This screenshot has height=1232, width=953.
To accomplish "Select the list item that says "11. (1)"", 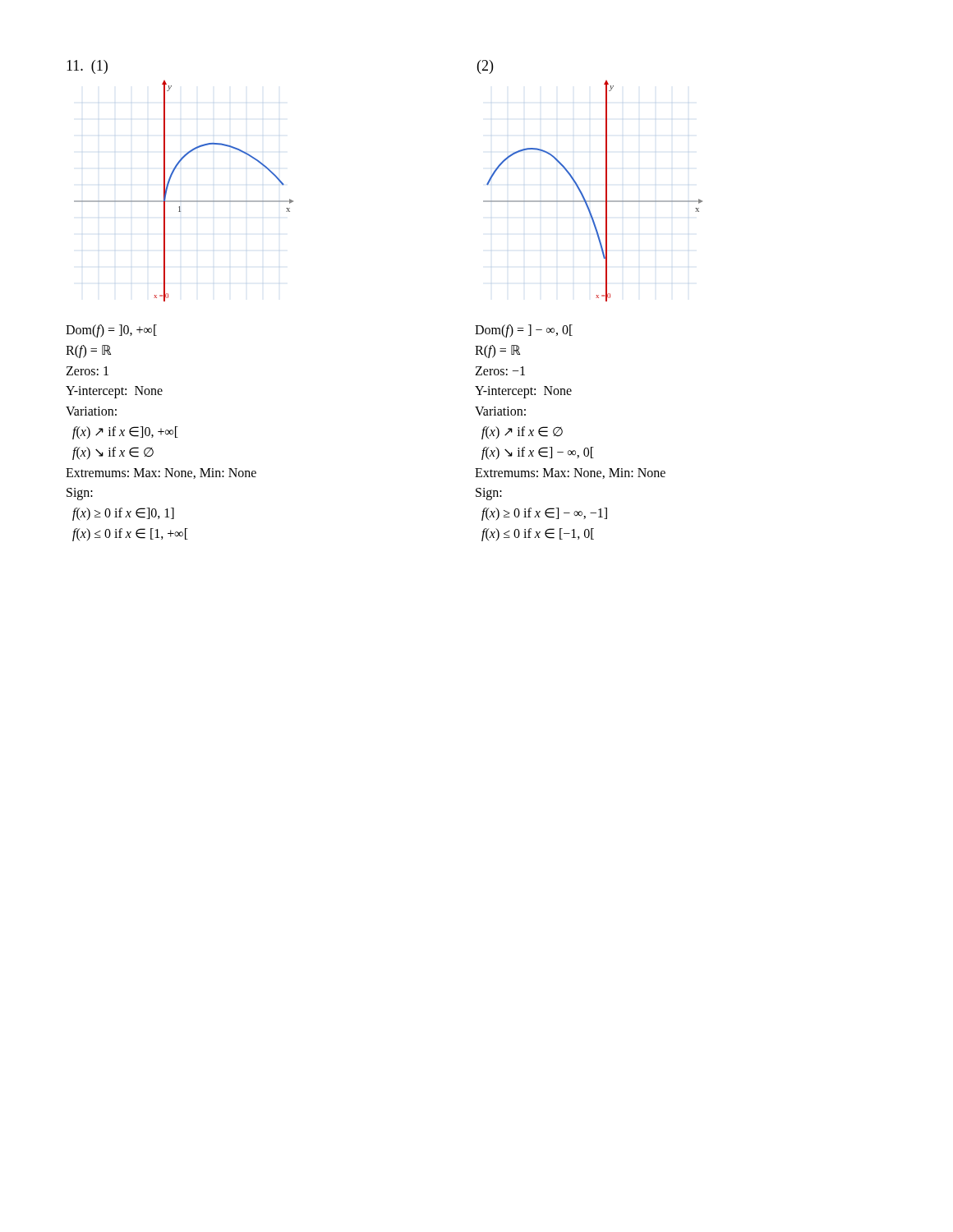I will click(x=87, y=66).
